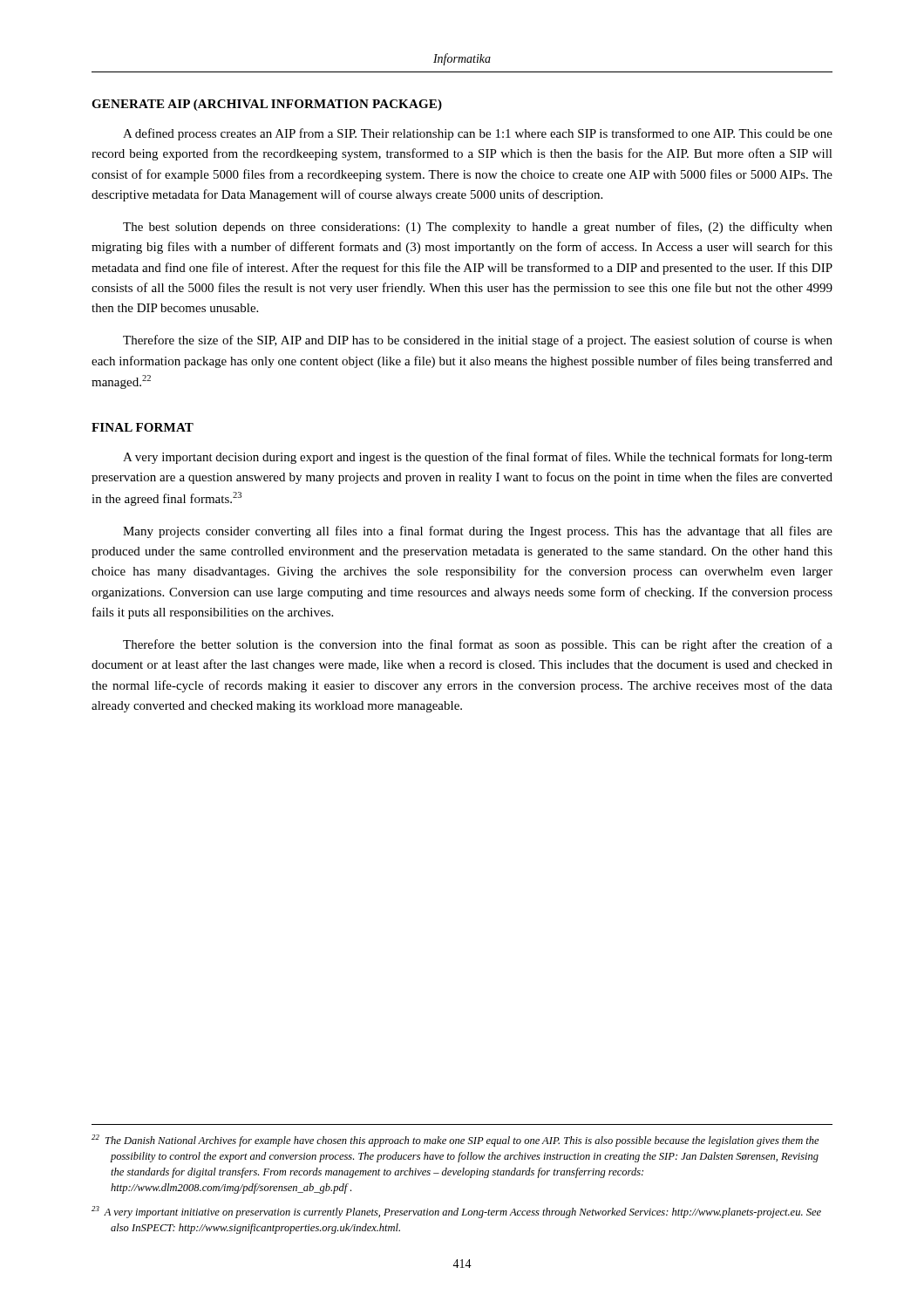
Task: Locate the text block starting "GENERATE AIP (ARCHIVAL INFORMATION PACKAGE)"
Action: 267,104
